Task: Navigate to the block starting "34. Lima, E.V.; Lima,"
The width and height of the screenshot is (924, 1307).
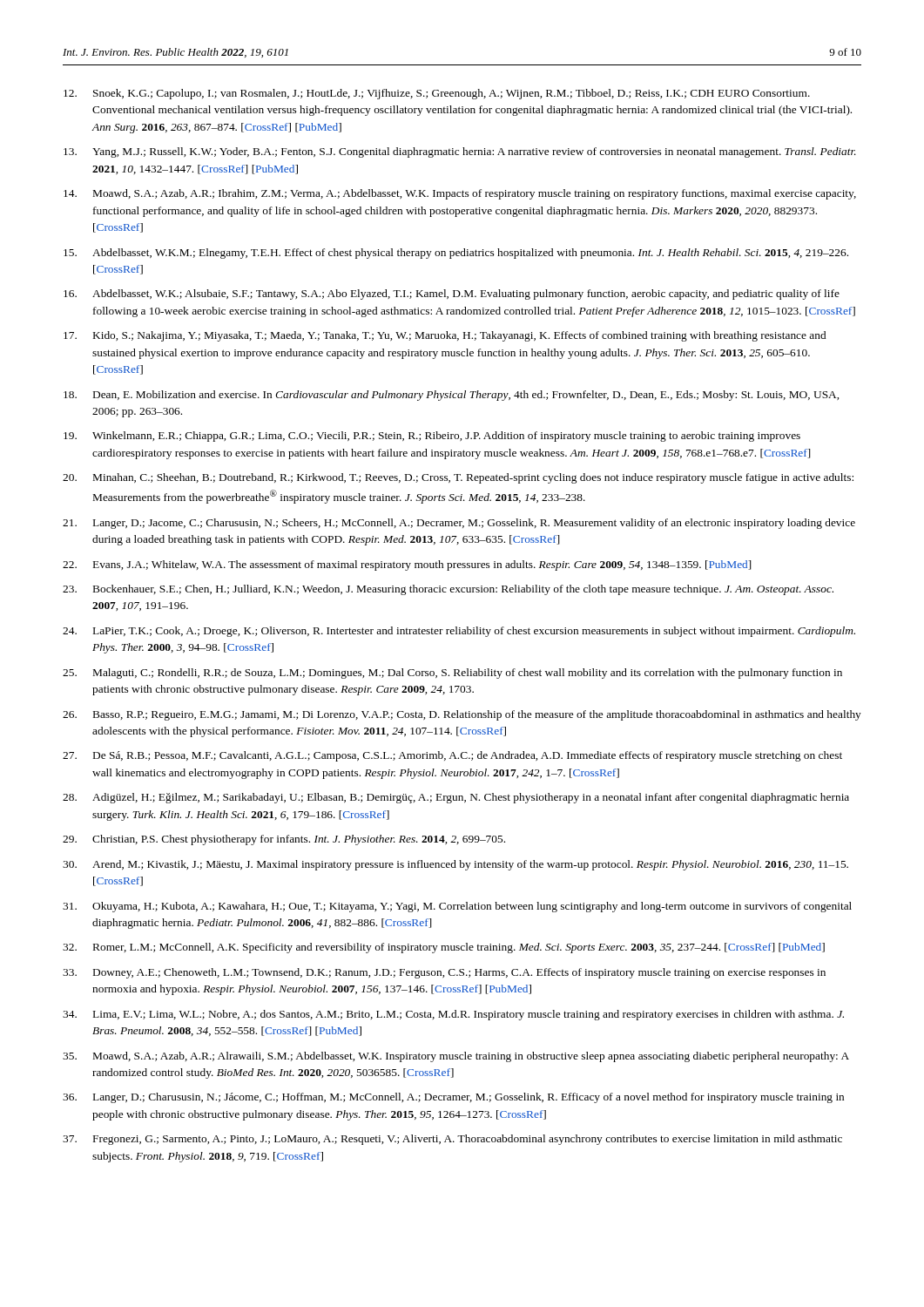Action: pos(462,1022)
